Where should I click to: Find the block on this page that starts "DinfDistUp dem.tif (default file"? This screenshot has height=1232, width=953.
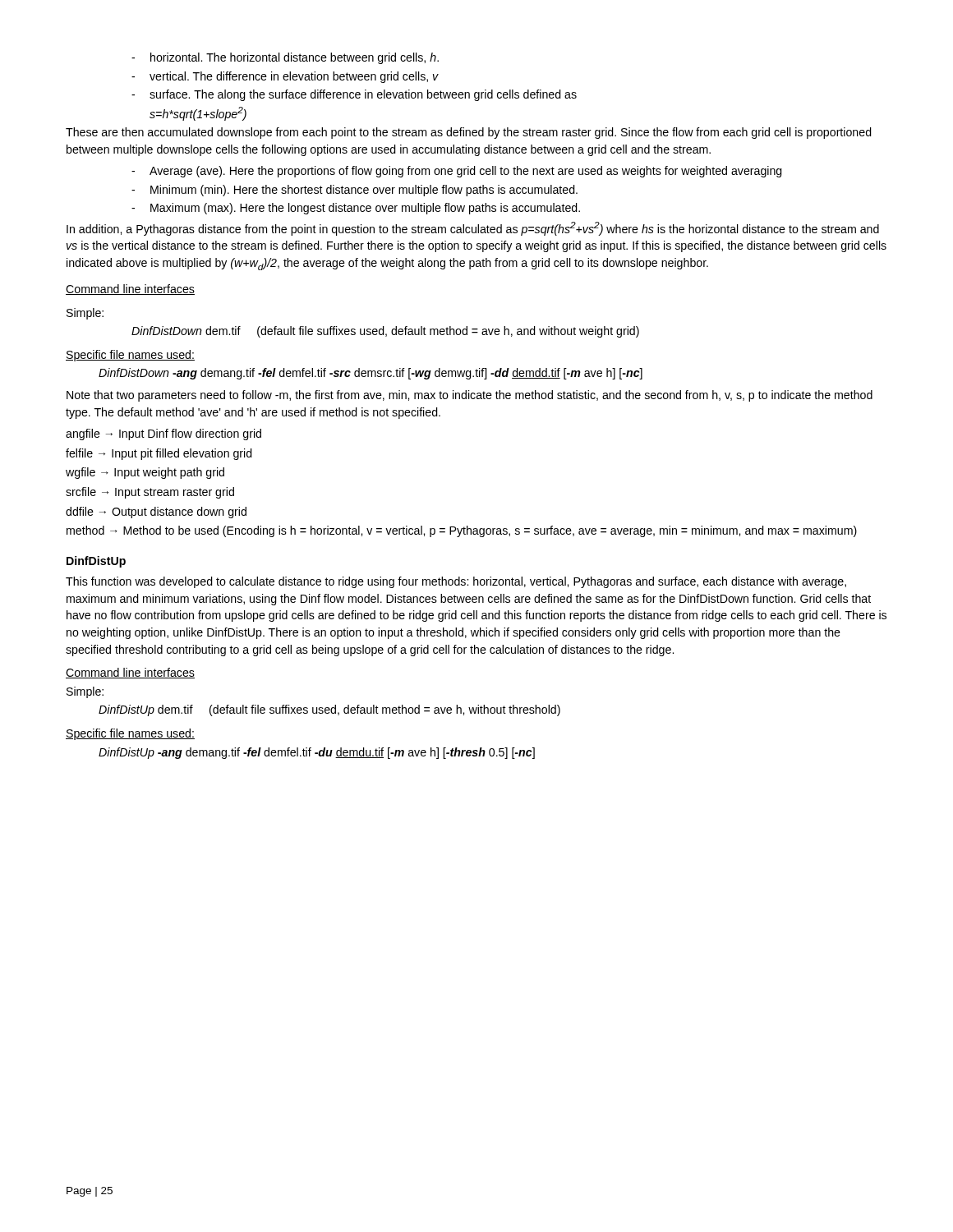click(x=330, y=710)
